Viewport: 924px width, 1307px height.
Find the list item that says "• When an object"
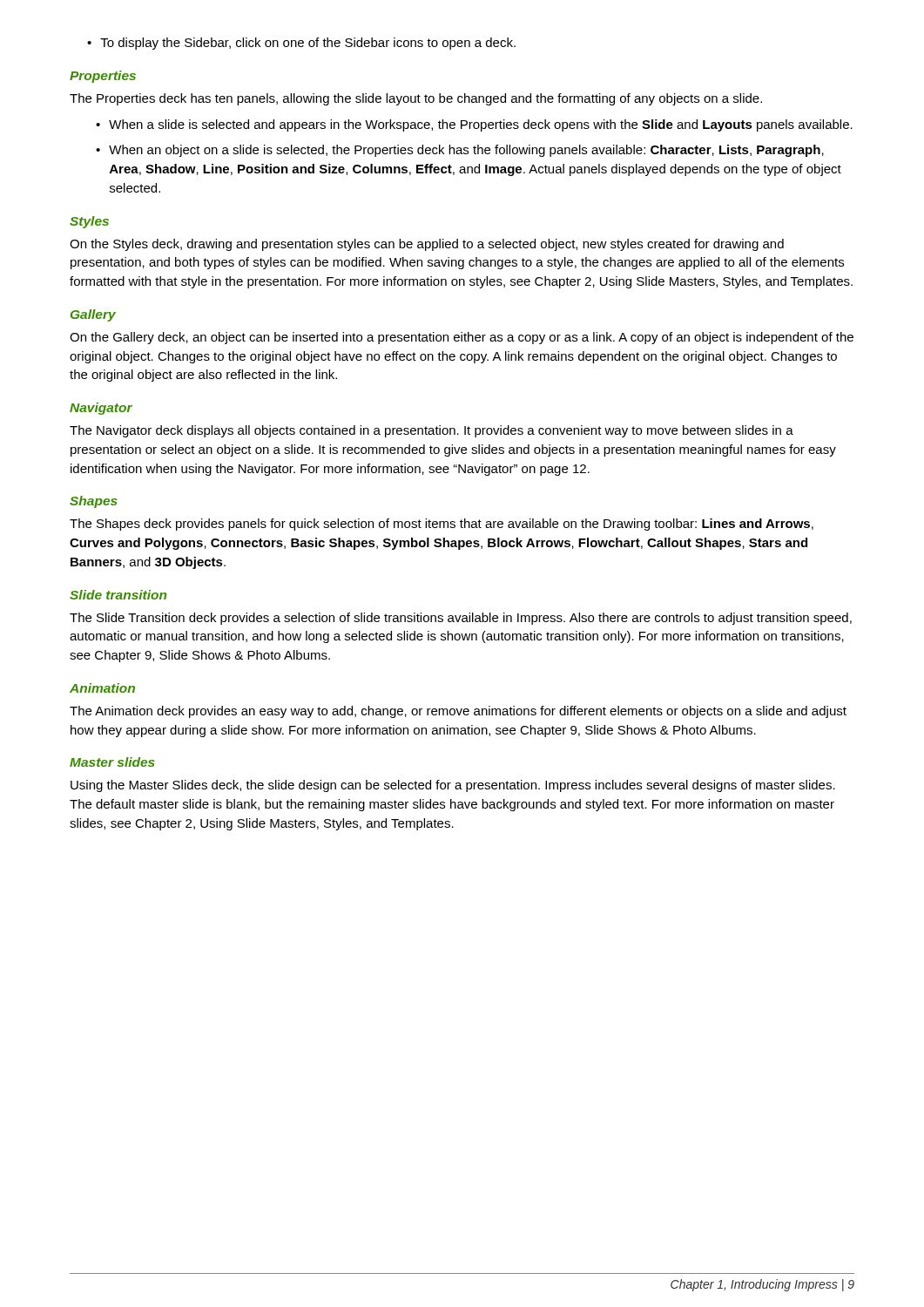pyautogui.click(x=475, y=169)
